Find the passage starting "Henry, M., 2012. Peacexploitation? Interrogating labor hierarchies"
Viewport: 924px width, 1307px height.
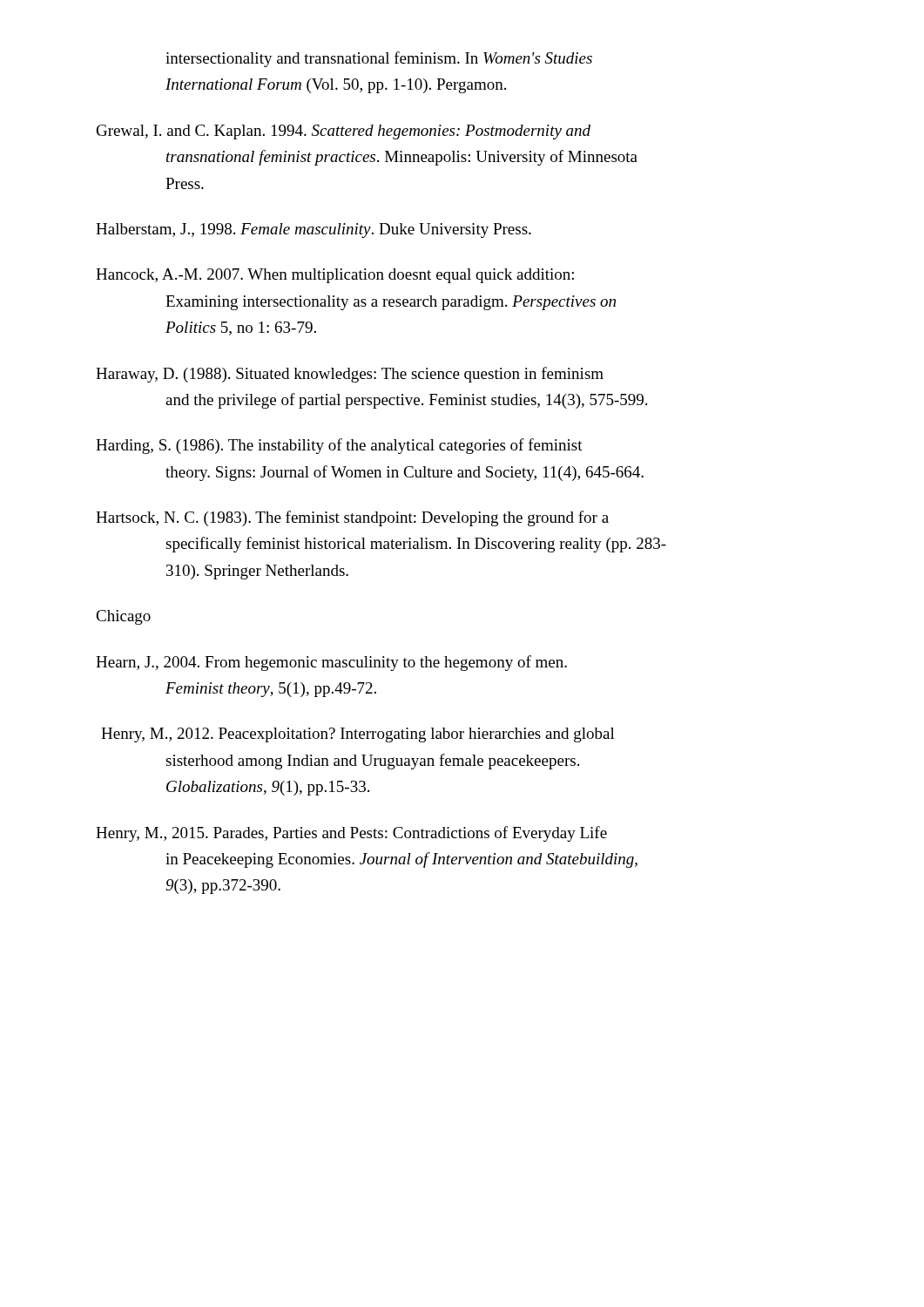[466, 761]
